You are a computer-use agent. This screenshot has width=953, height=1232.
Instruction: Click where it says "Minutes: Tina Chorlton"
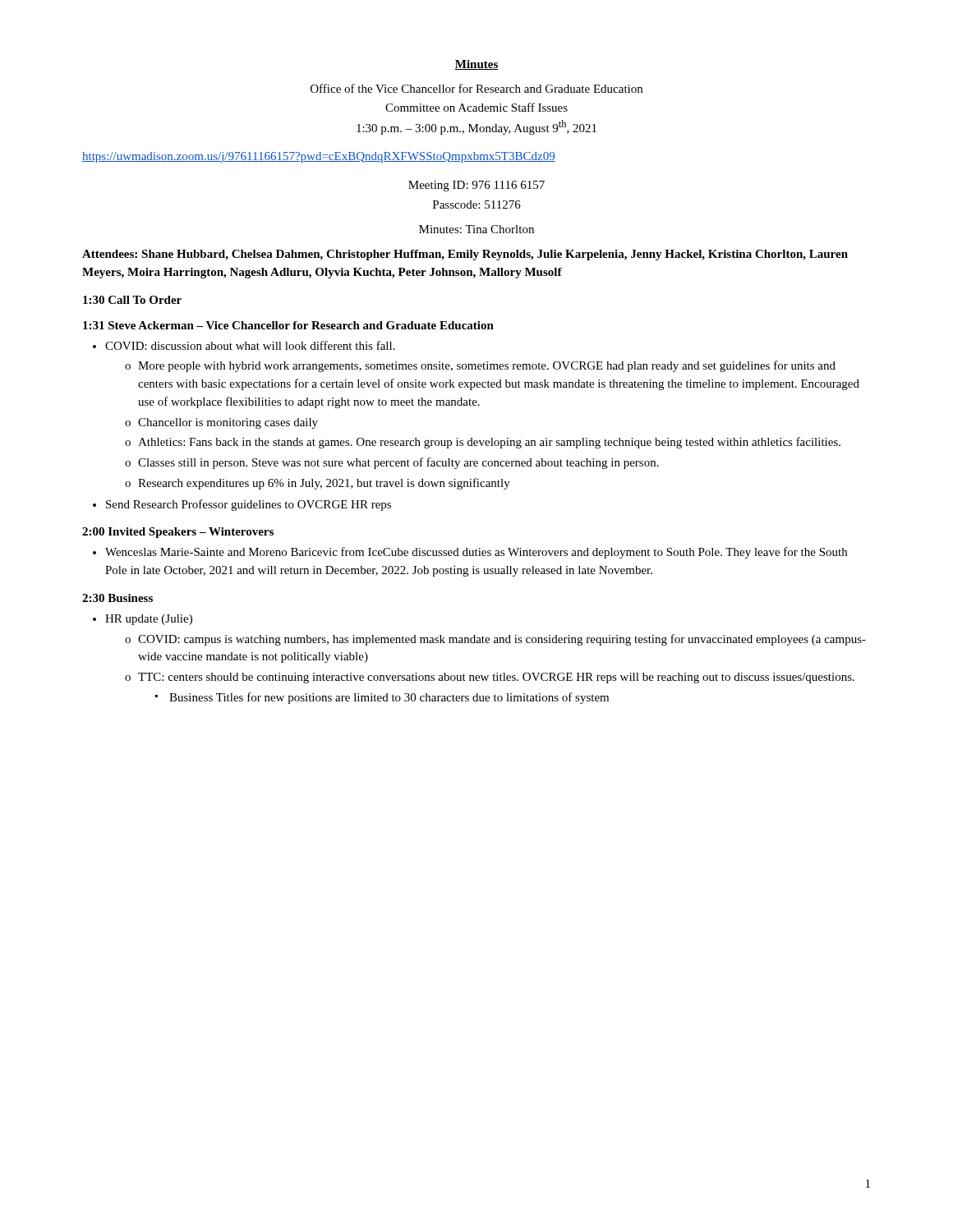pos(476,229)
